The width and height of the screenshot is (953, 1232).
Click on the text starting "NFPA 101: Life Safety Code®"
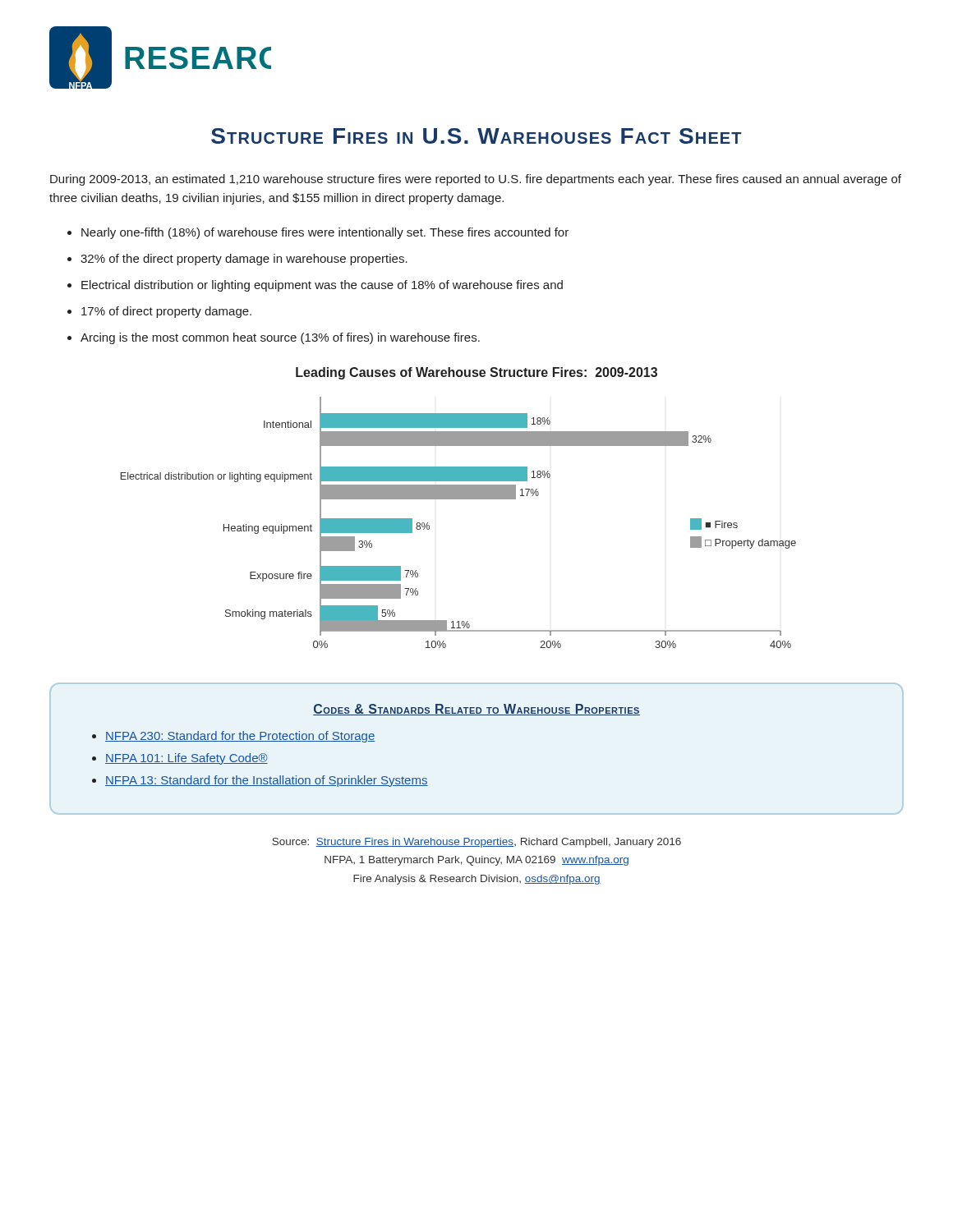(186, 757)
